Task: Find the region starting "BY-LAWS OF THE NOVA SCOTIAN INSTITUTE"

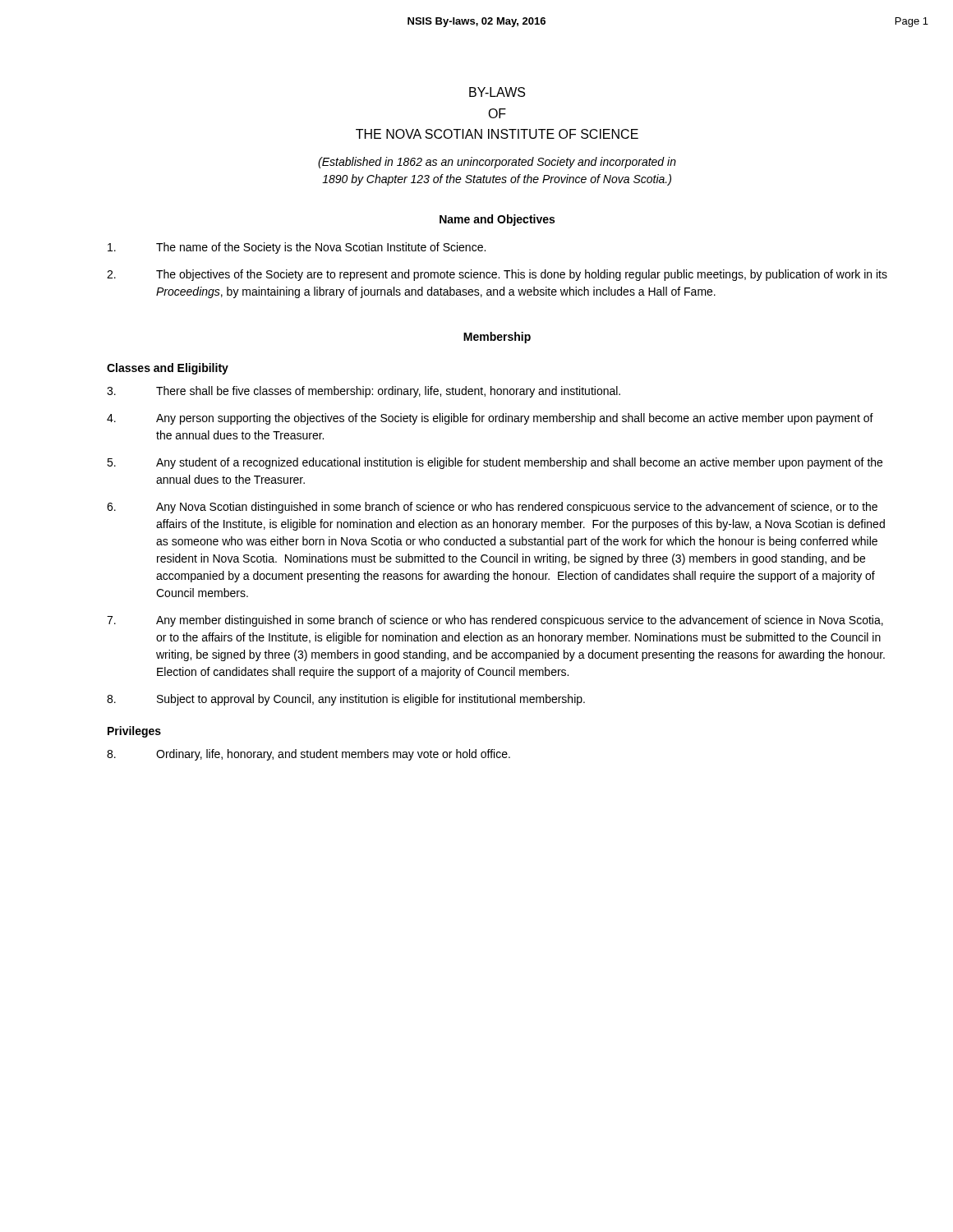Action: click(497, 114)
